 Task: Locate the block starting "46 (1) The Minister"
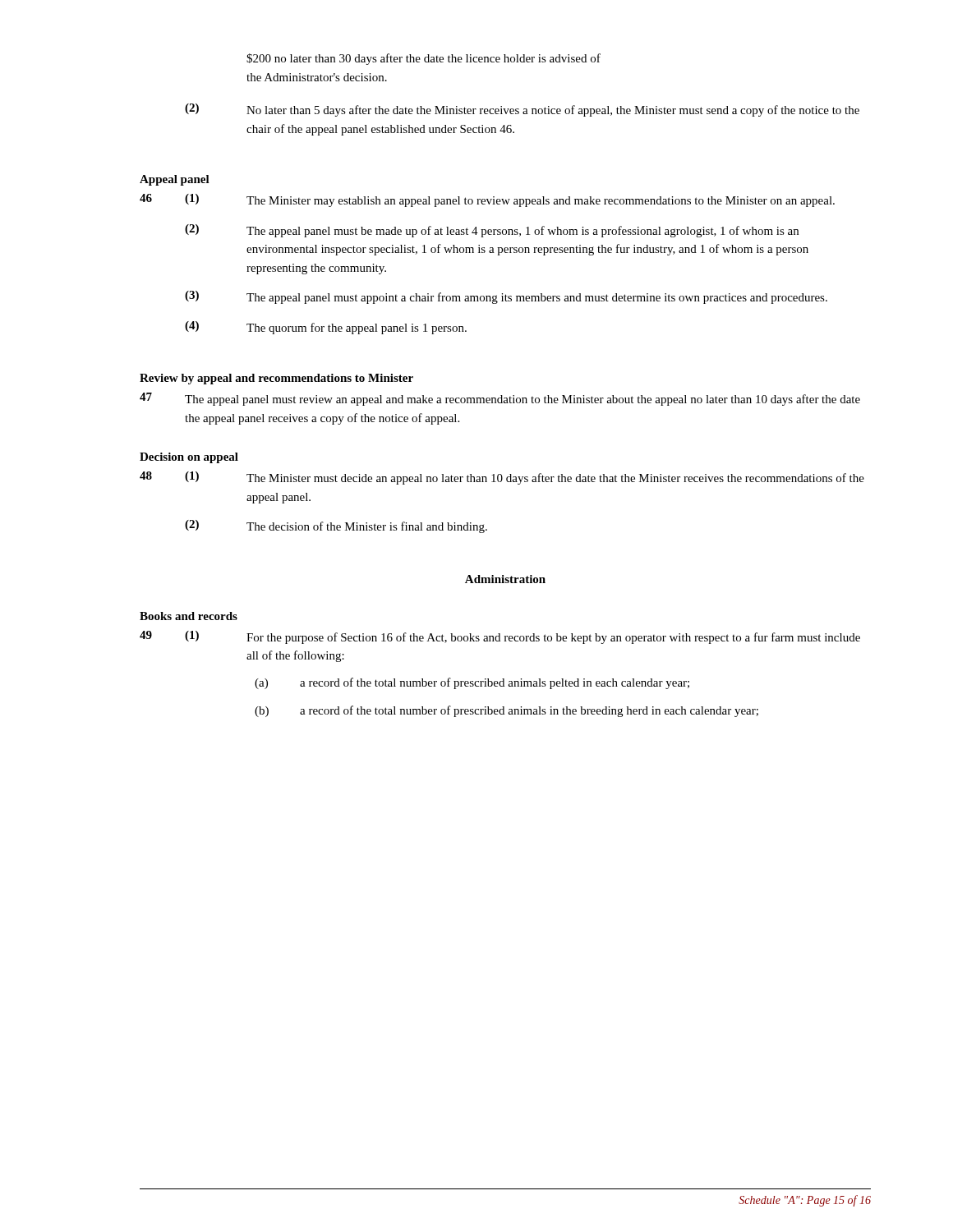487,200
